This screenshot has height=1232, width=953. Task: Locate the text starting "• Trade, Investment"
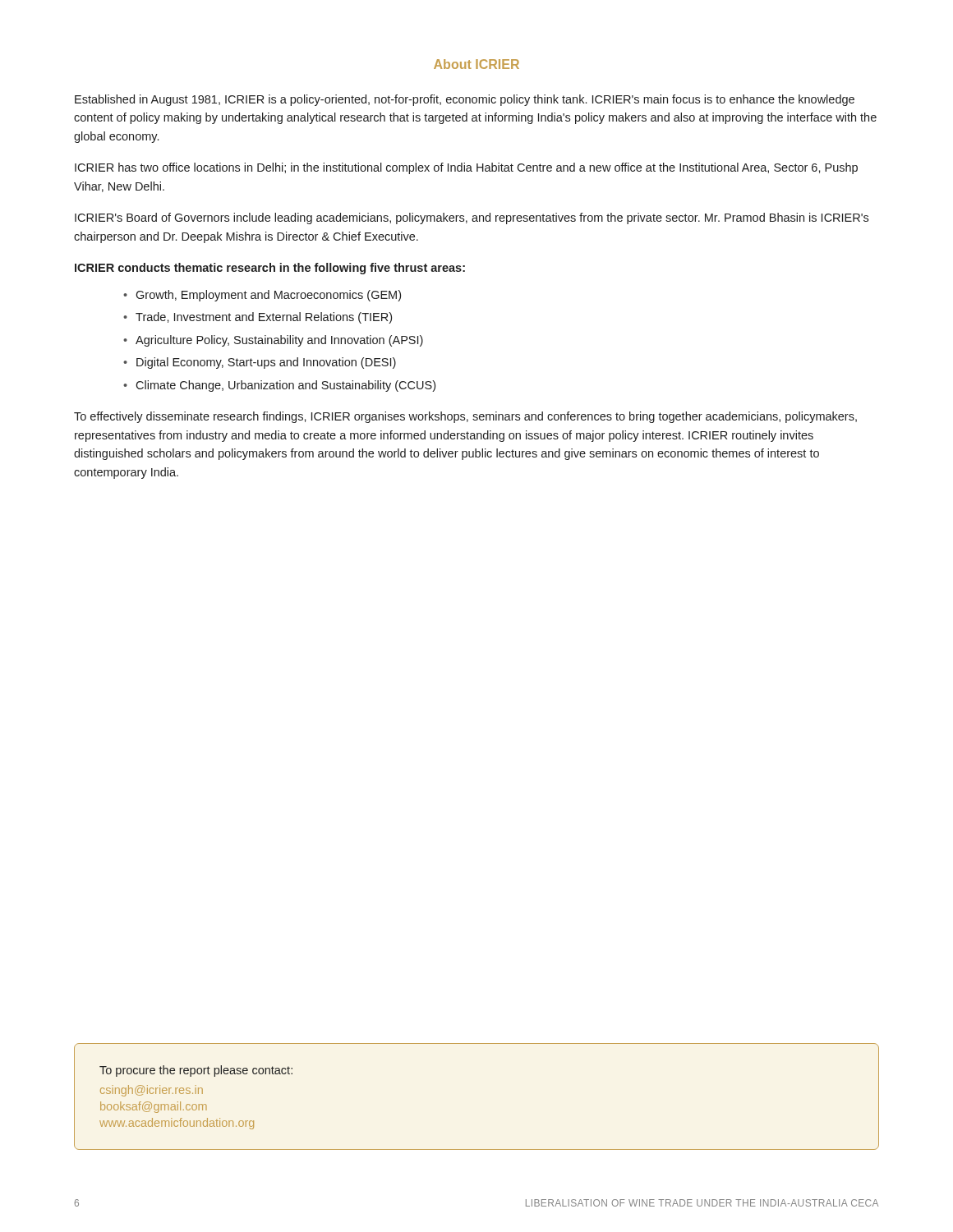point(258,317)
